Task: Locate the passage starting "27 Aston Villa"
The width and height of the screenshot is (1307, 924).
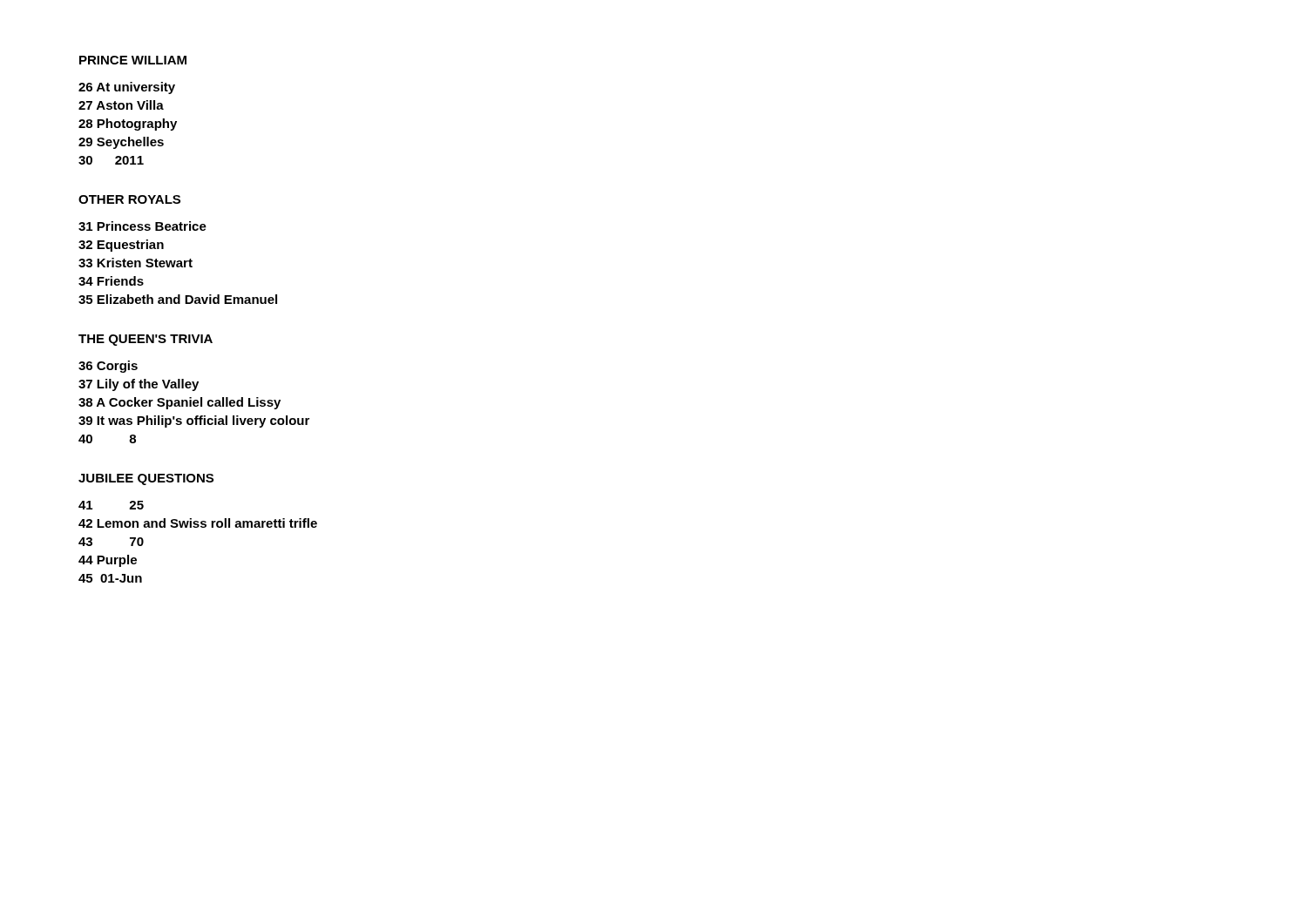Action: coord(121,105)
